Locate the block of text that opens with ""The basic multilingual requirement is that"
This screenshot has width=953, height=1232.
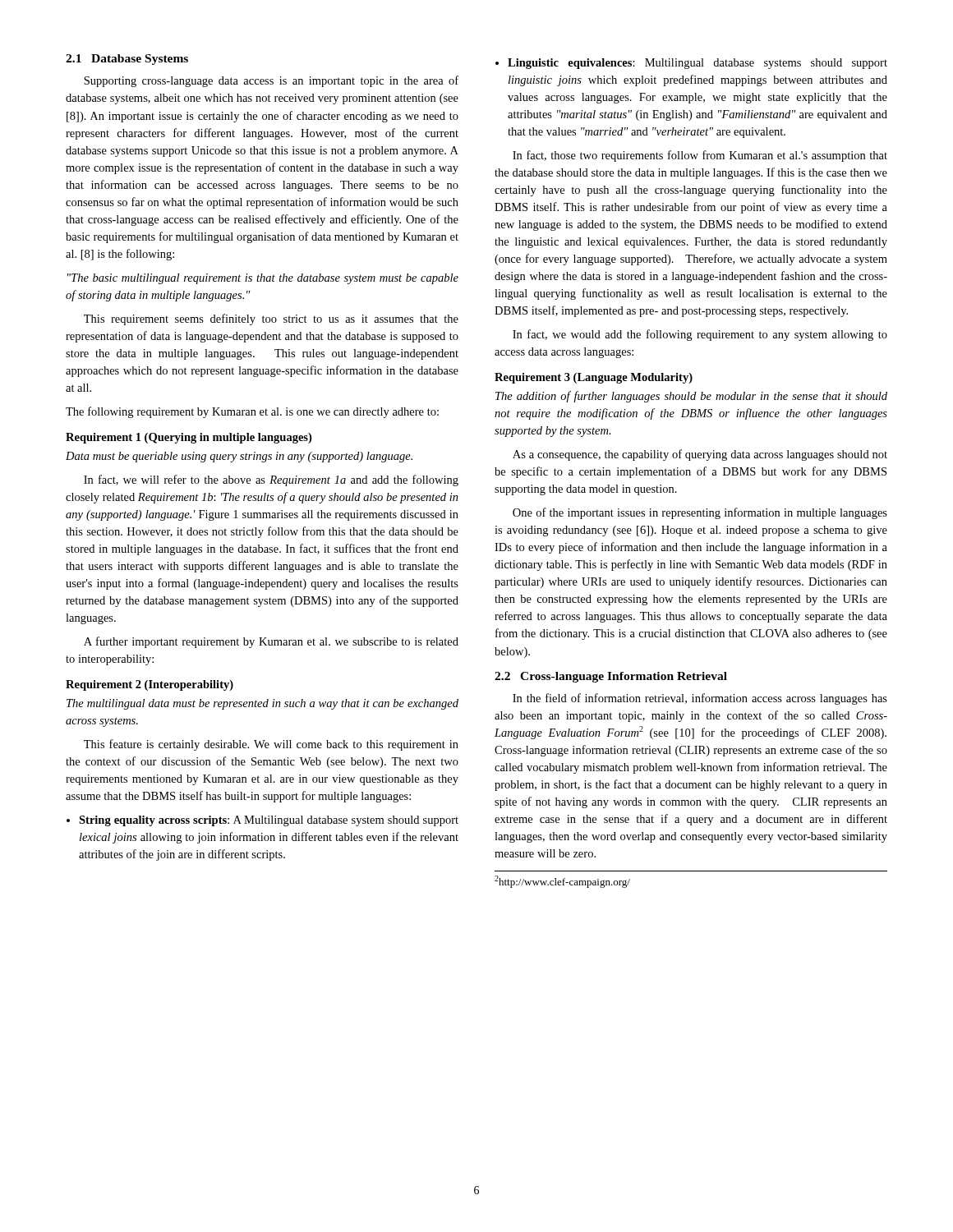(262, 286)
